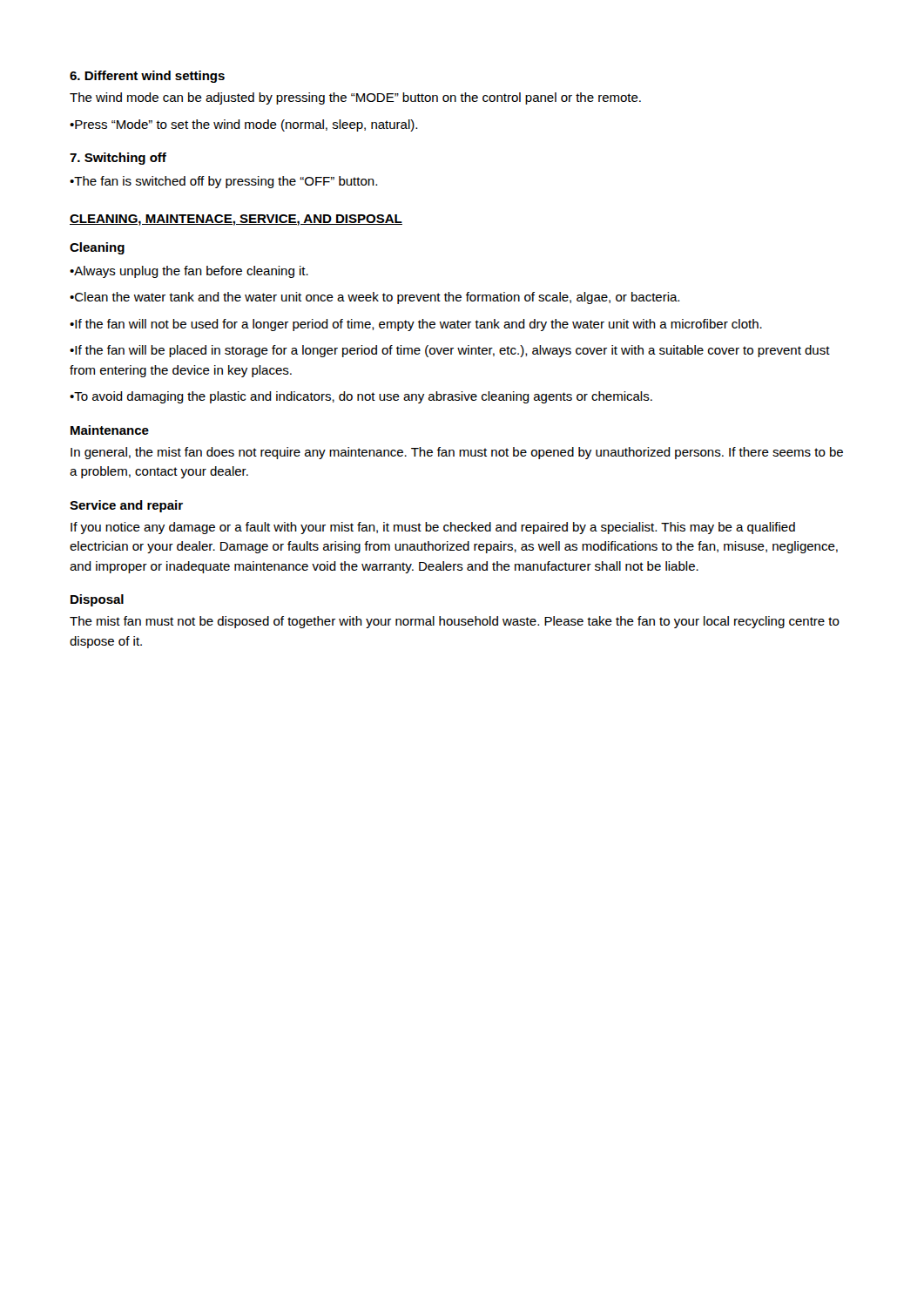Locate the section header that reads "CLEANING, MAINTENACE, SERVICE, AND DISPOSAL"
Screen dimensions: 1307x924
pyautogui.click(x=236, y=218)
